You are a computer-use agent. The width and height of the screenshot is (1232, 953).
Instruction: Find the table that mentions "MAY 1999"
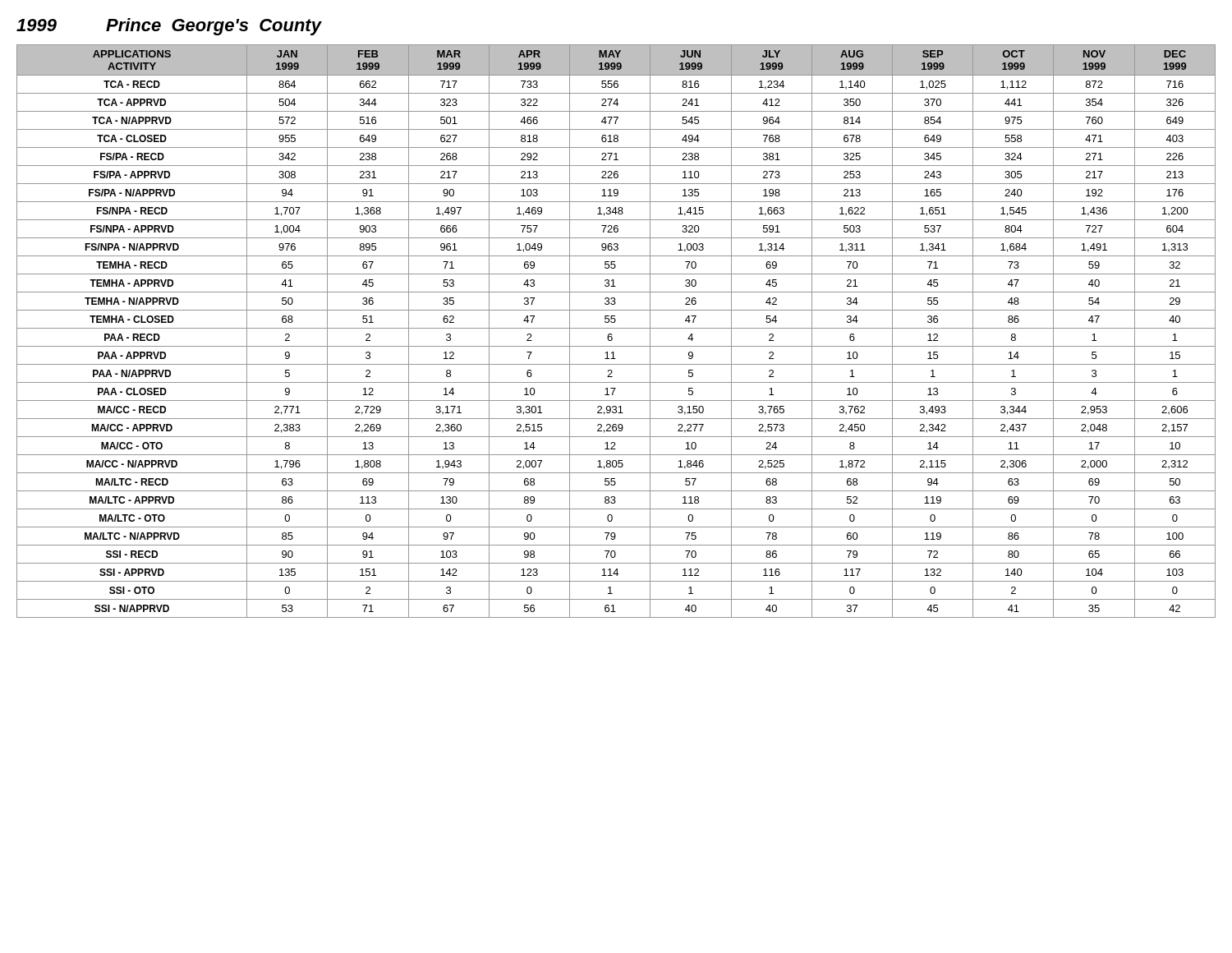(616, 331)
